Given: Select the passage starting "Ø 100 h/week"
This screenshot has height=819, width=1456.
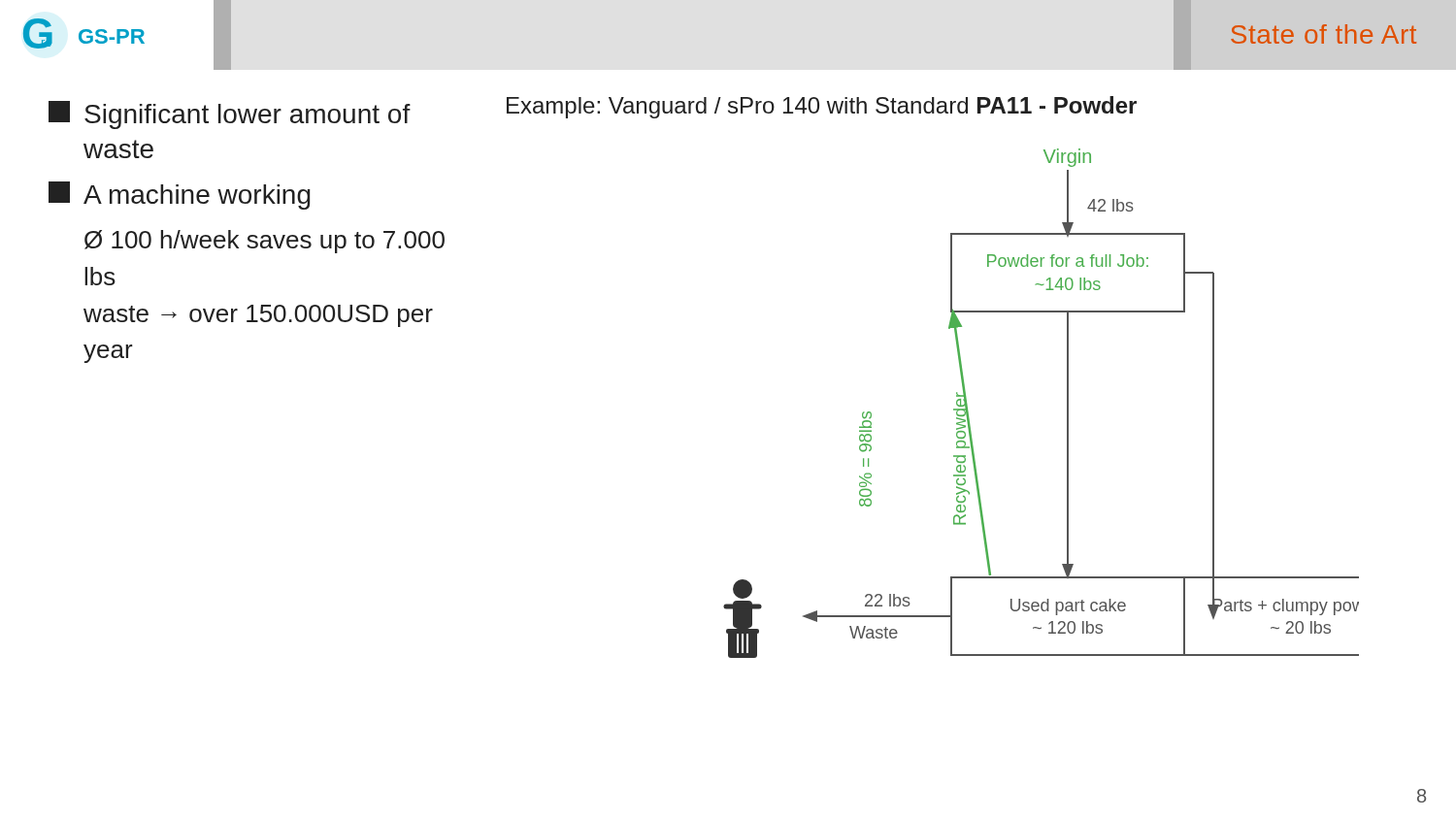Looking at the screenshot, I should (264, 295).
